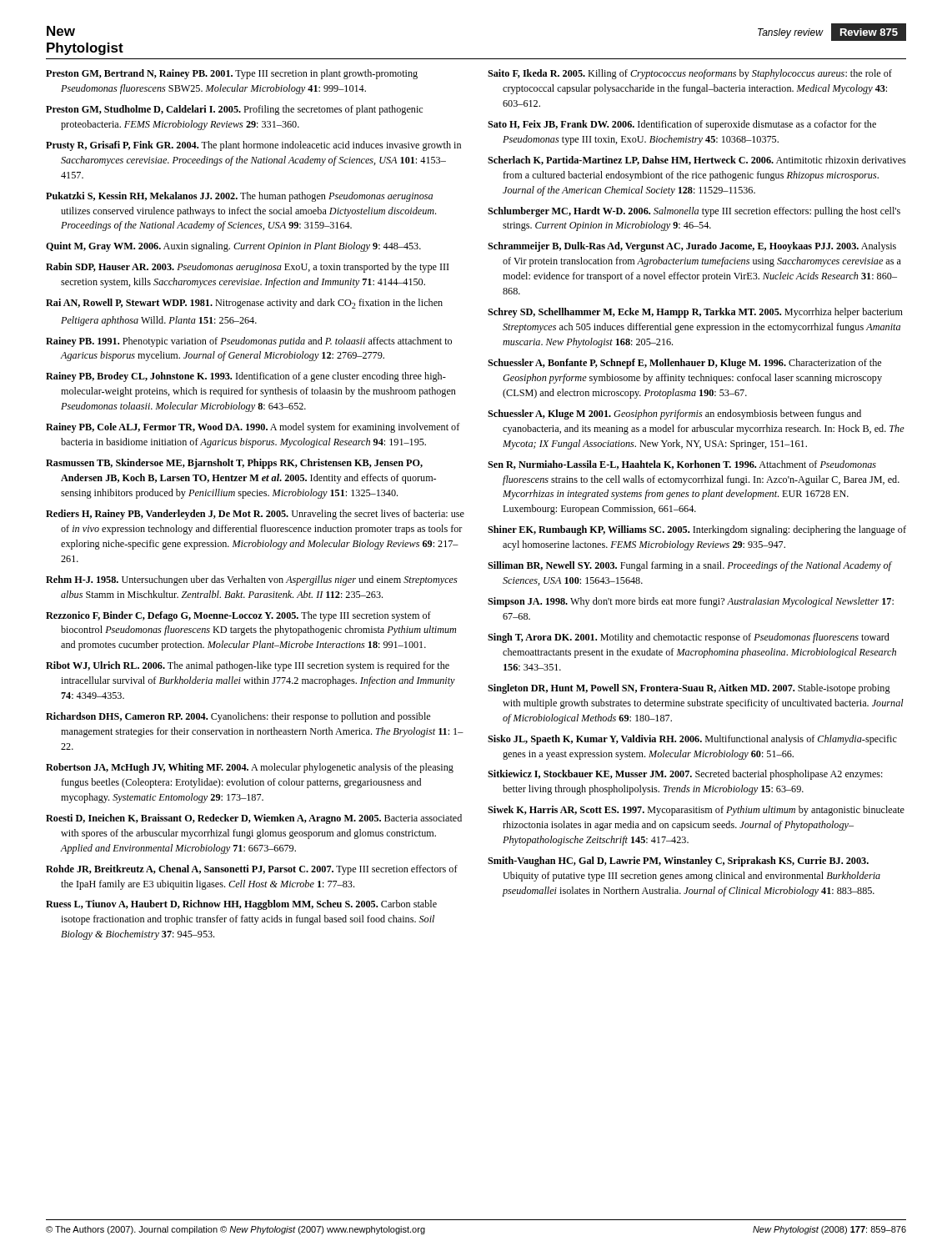
Task: Find the list item containing "Silliman BR, Newell SY. 2003."
Action: coord(689,573)
